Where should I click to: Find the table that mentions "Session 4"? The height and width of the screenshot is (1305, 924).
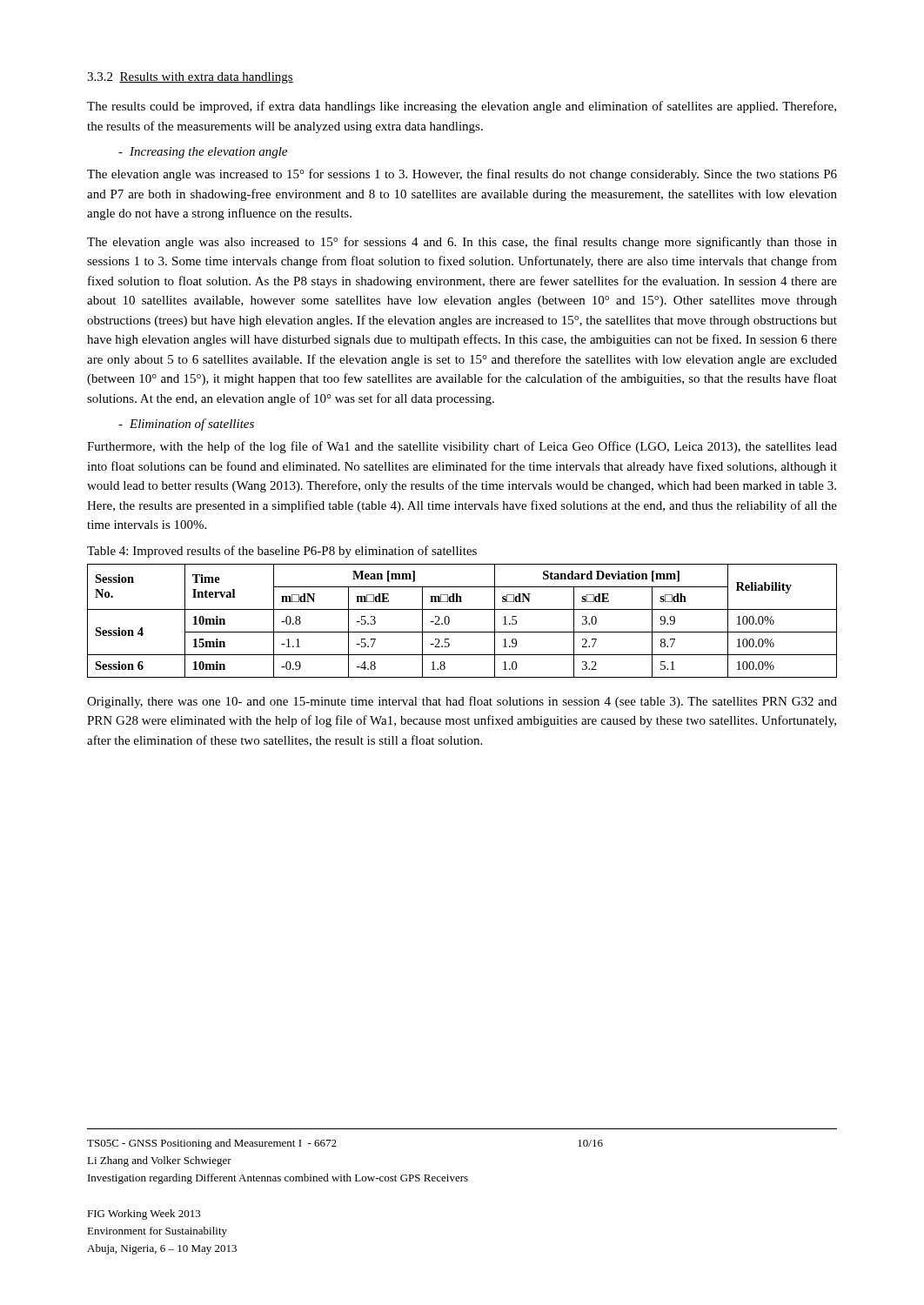click(x=462, y=620)
